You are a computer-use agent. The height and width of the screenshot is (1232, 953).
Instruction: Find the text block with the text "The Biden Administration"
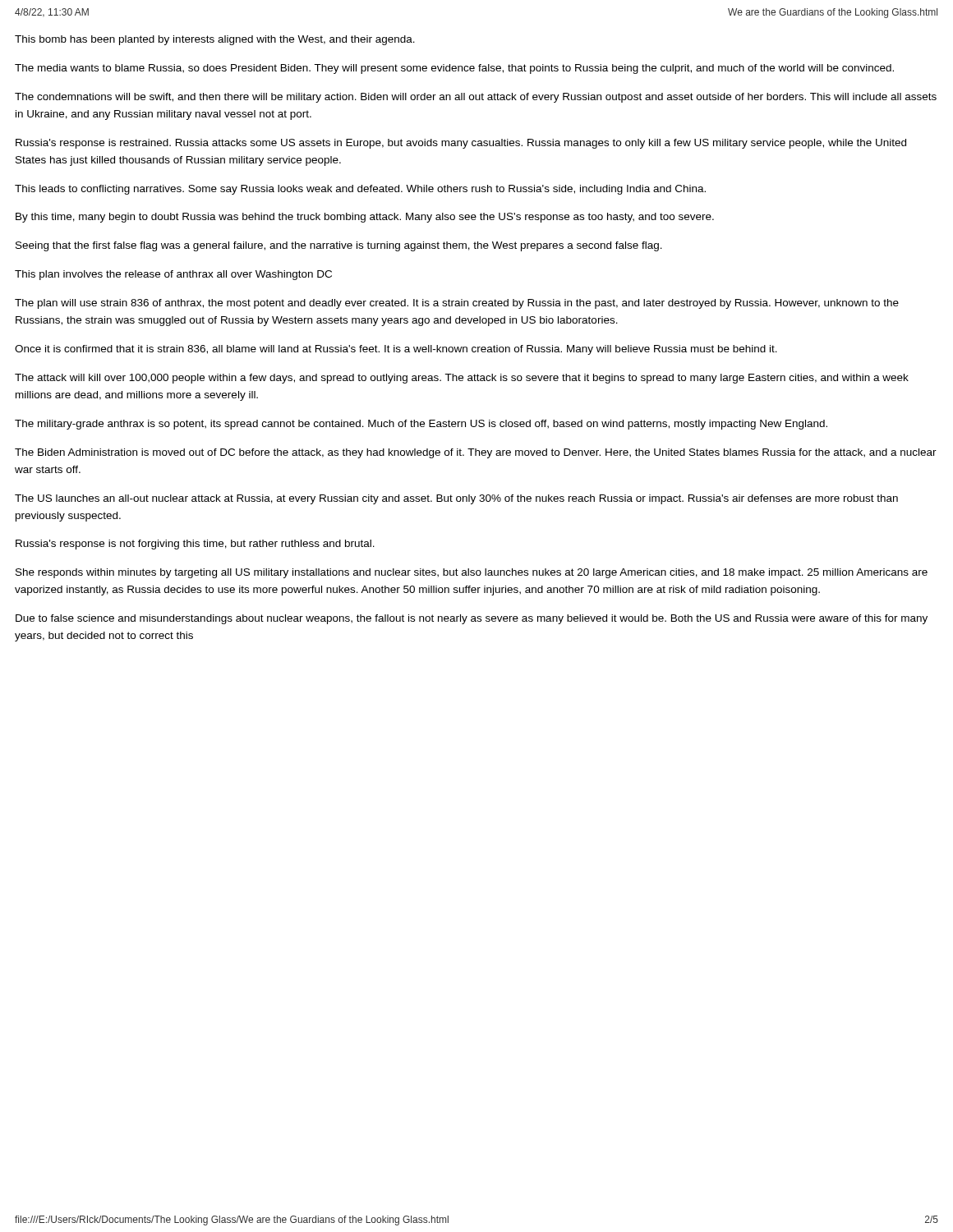[x=475, y=461]
